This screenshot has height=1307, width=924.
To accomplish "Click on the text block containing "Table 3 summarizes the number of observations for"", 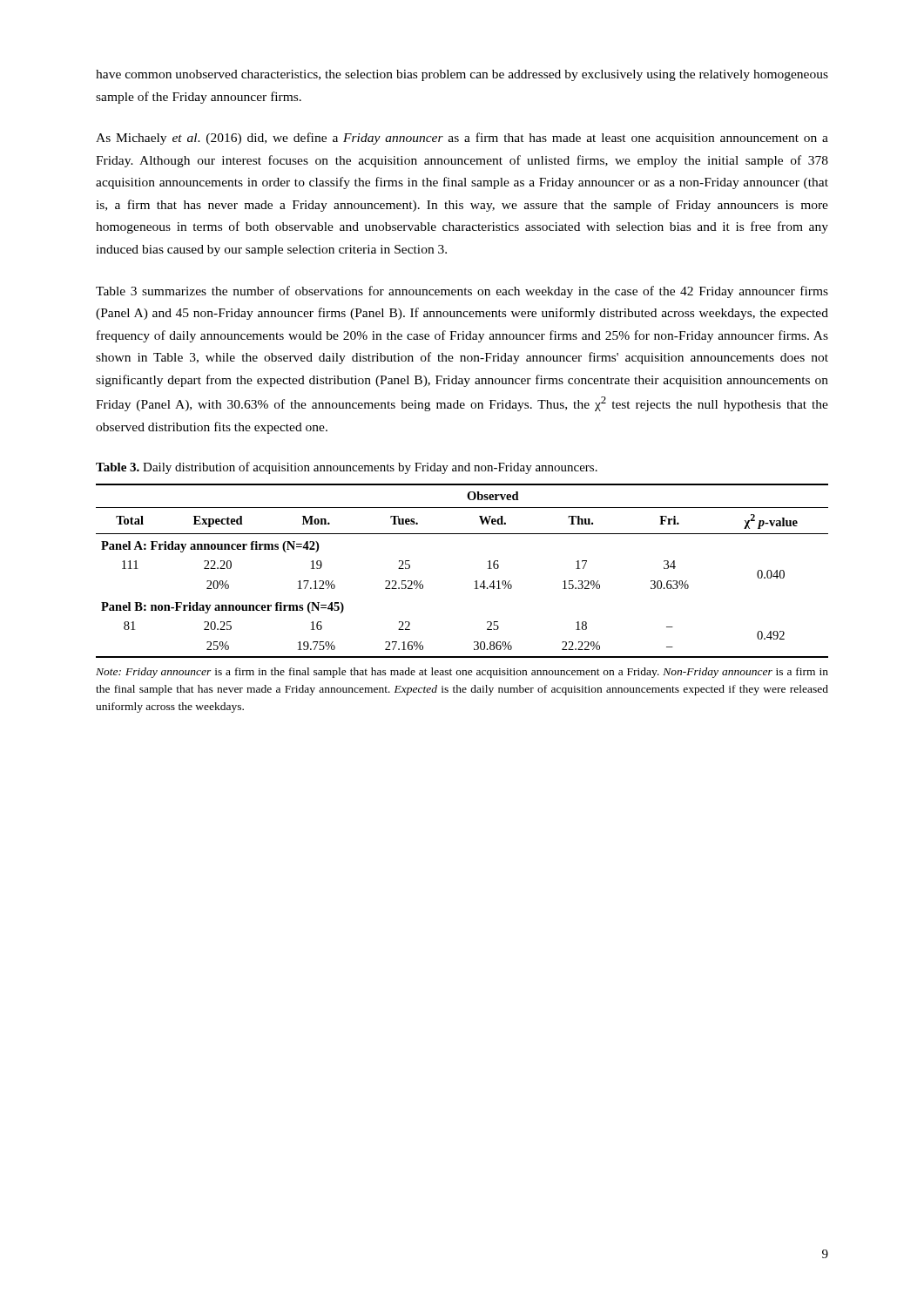I will [462, 358].
